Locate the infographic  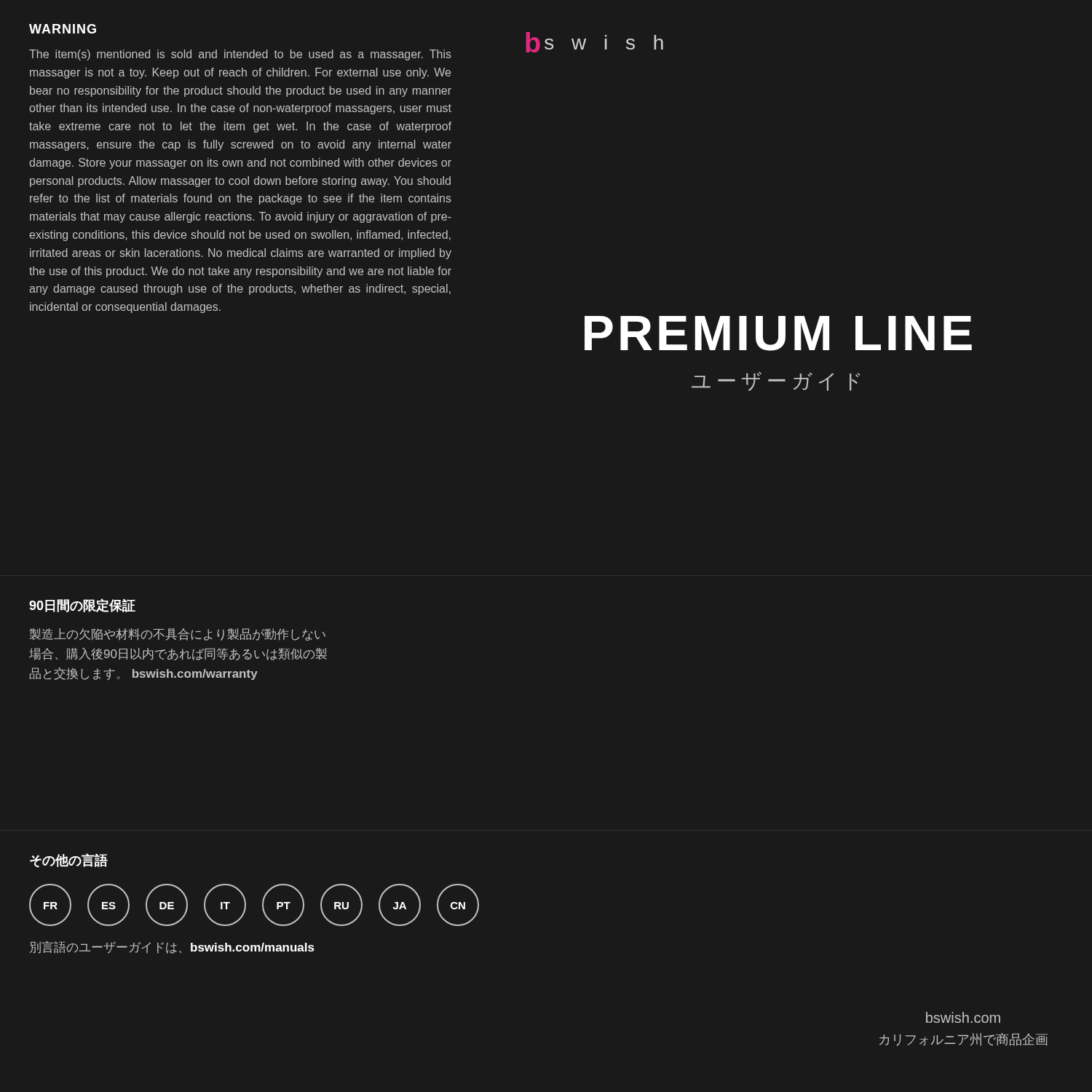point(313,905)
